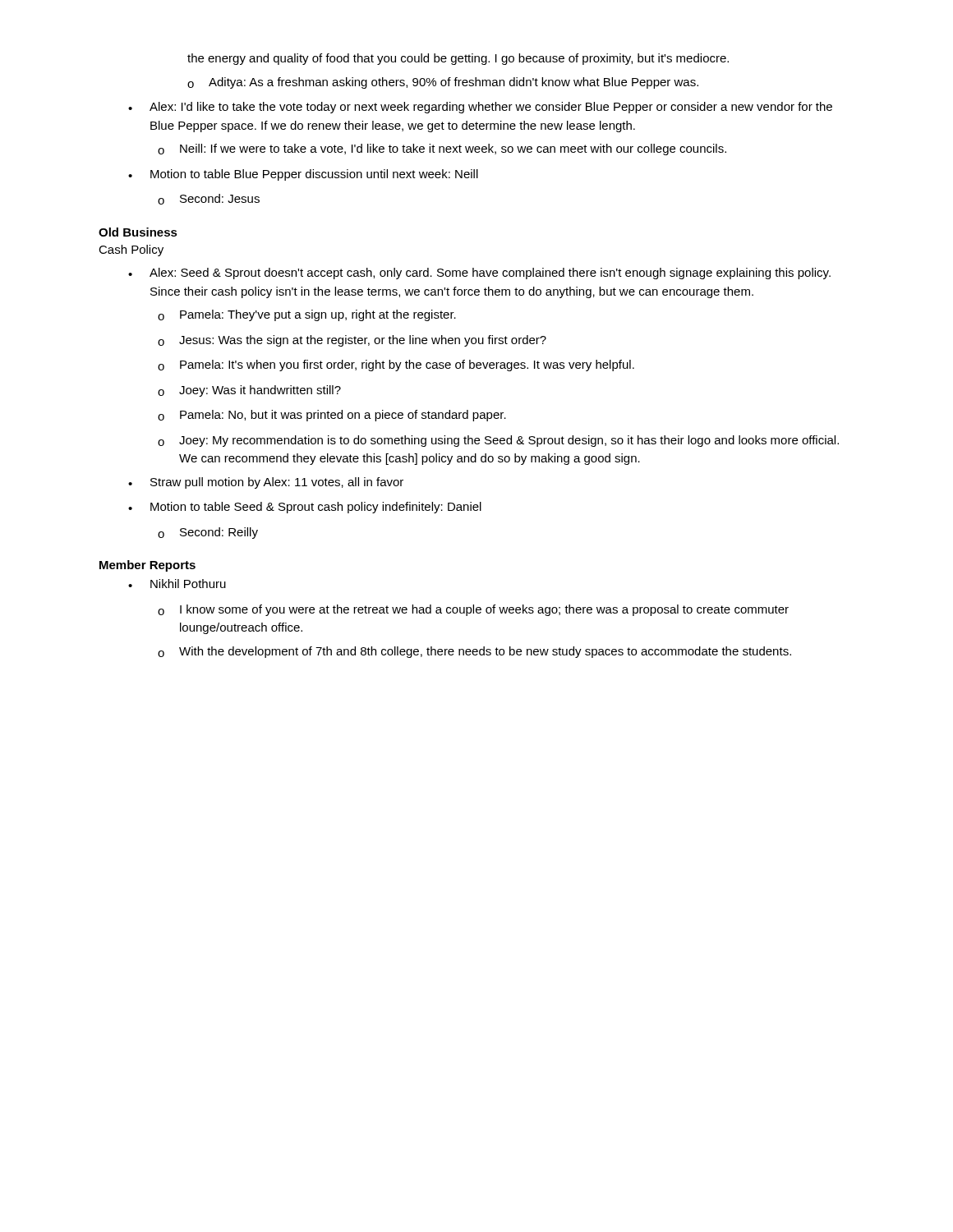
Task: Locate the list item containing "o Neill: If we were to take a"
Action: point(506,150)
